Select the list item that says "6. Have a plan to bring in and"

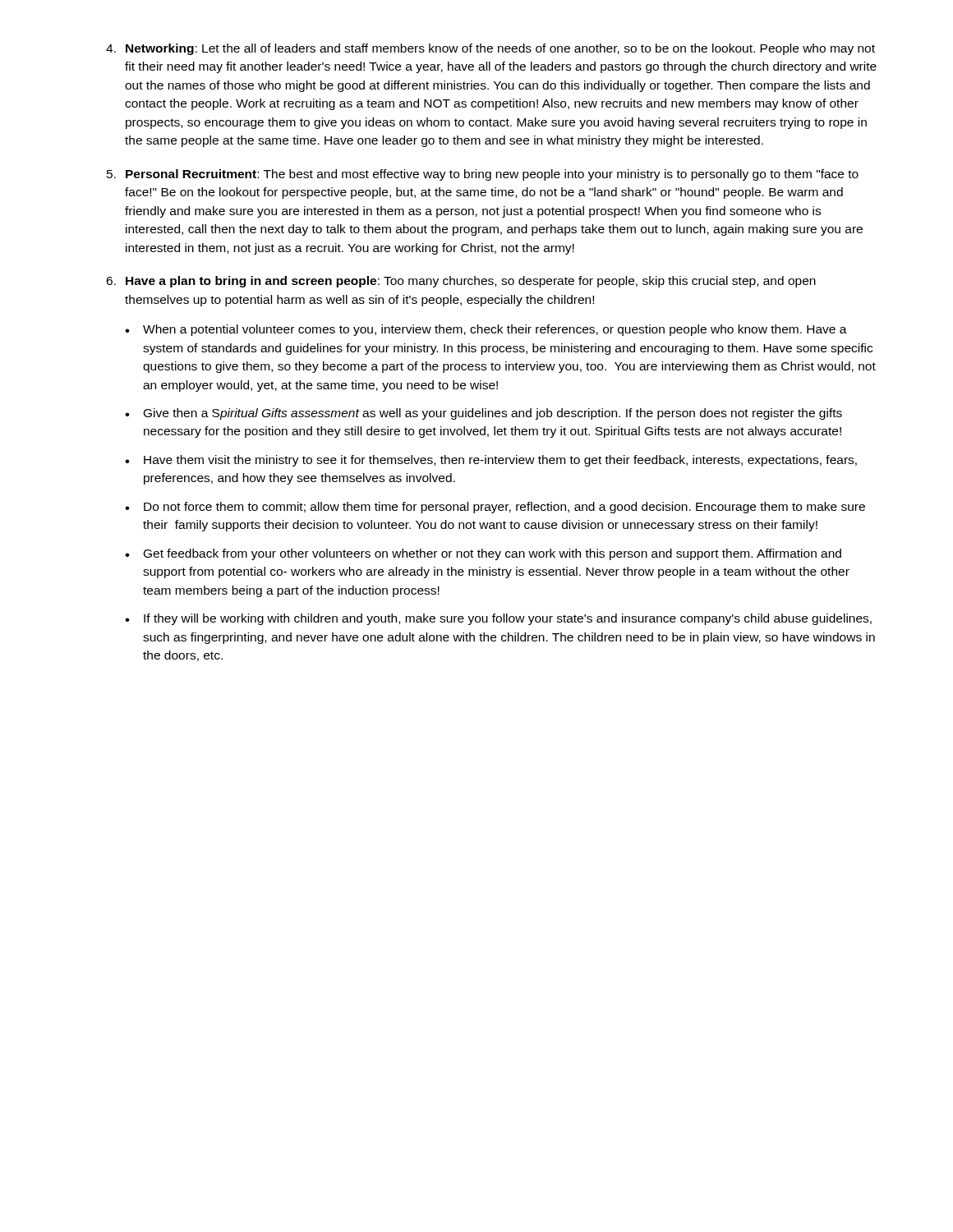[476, 473]
